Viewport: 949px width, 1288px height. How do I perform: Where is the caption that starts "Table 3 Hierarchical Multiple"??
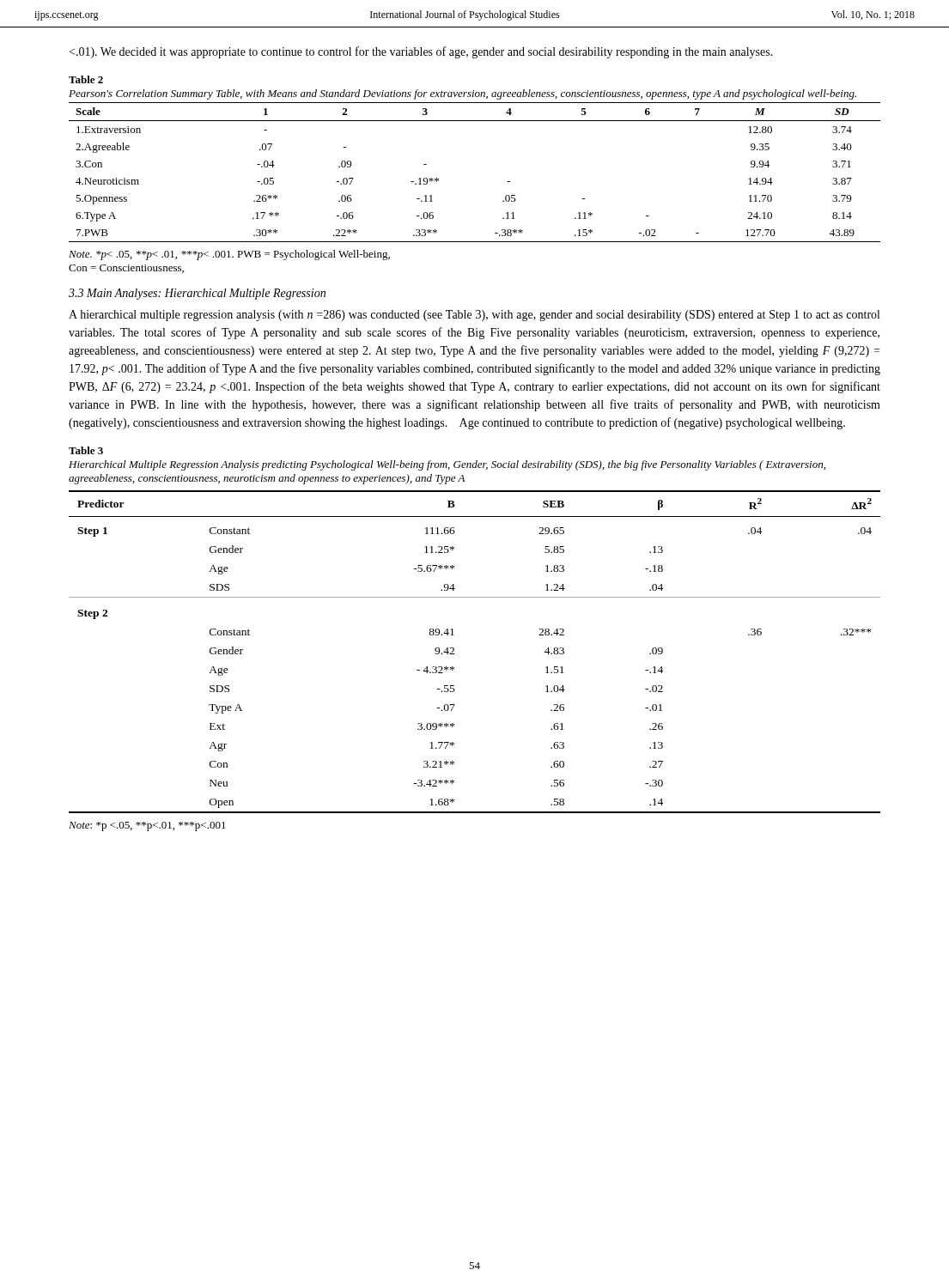coord(447,464)
